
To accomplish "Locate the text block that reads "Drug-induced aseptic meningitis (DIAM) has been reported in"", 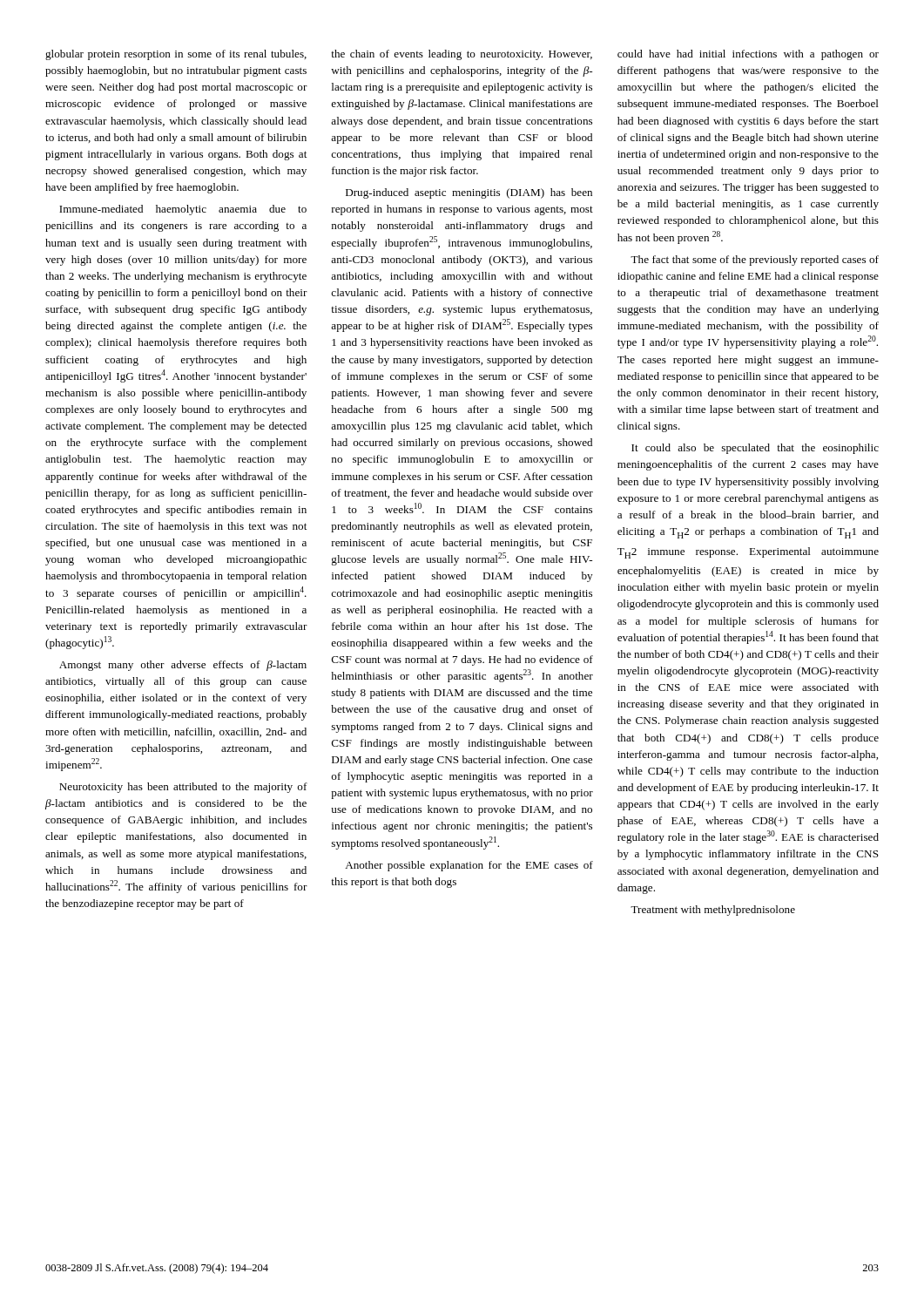I will (x=462, y=518).
